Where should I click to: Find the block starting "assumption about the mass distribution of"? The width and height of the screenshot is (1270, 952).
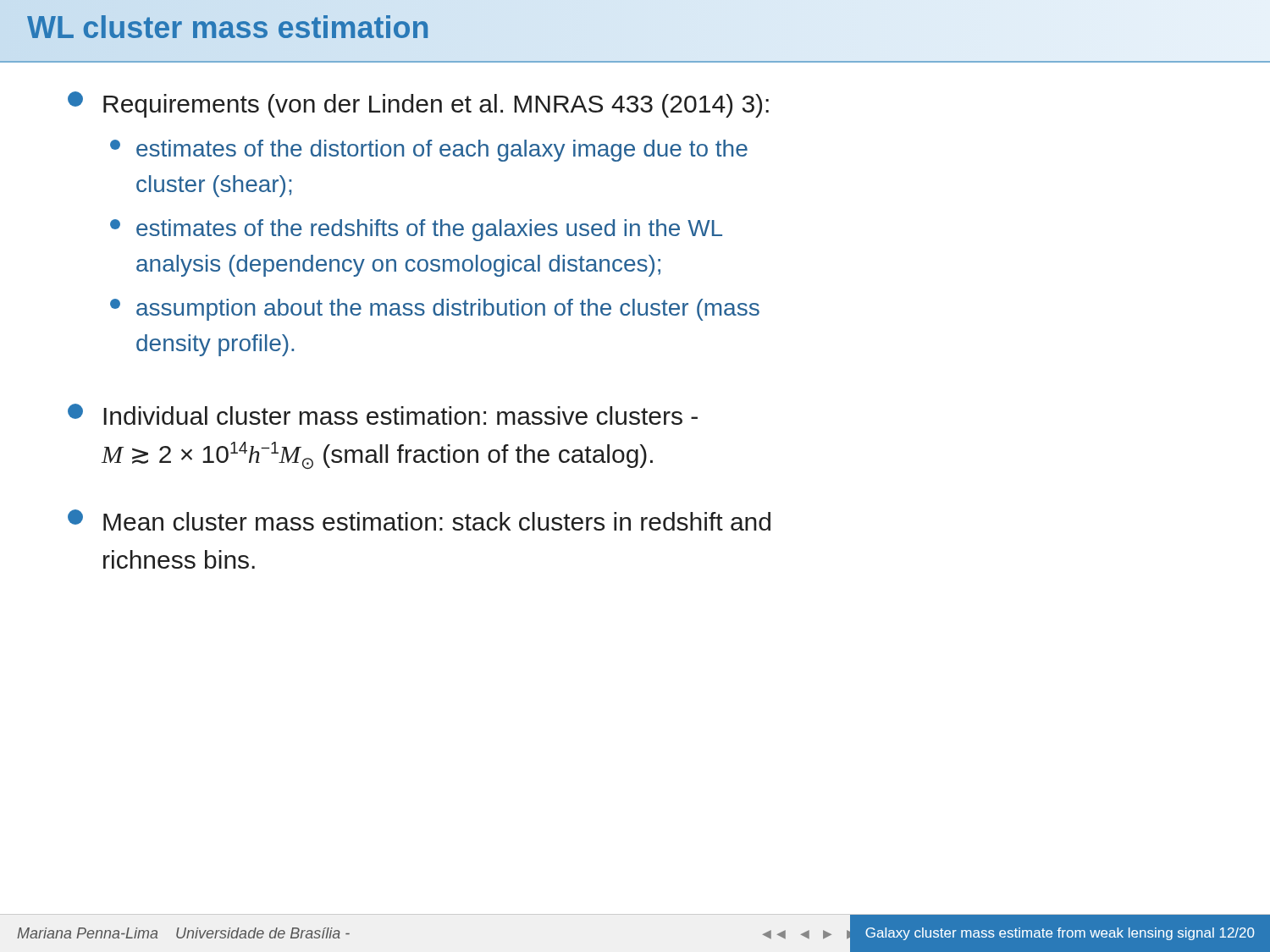pyautogui.click(x=448, y=325)
